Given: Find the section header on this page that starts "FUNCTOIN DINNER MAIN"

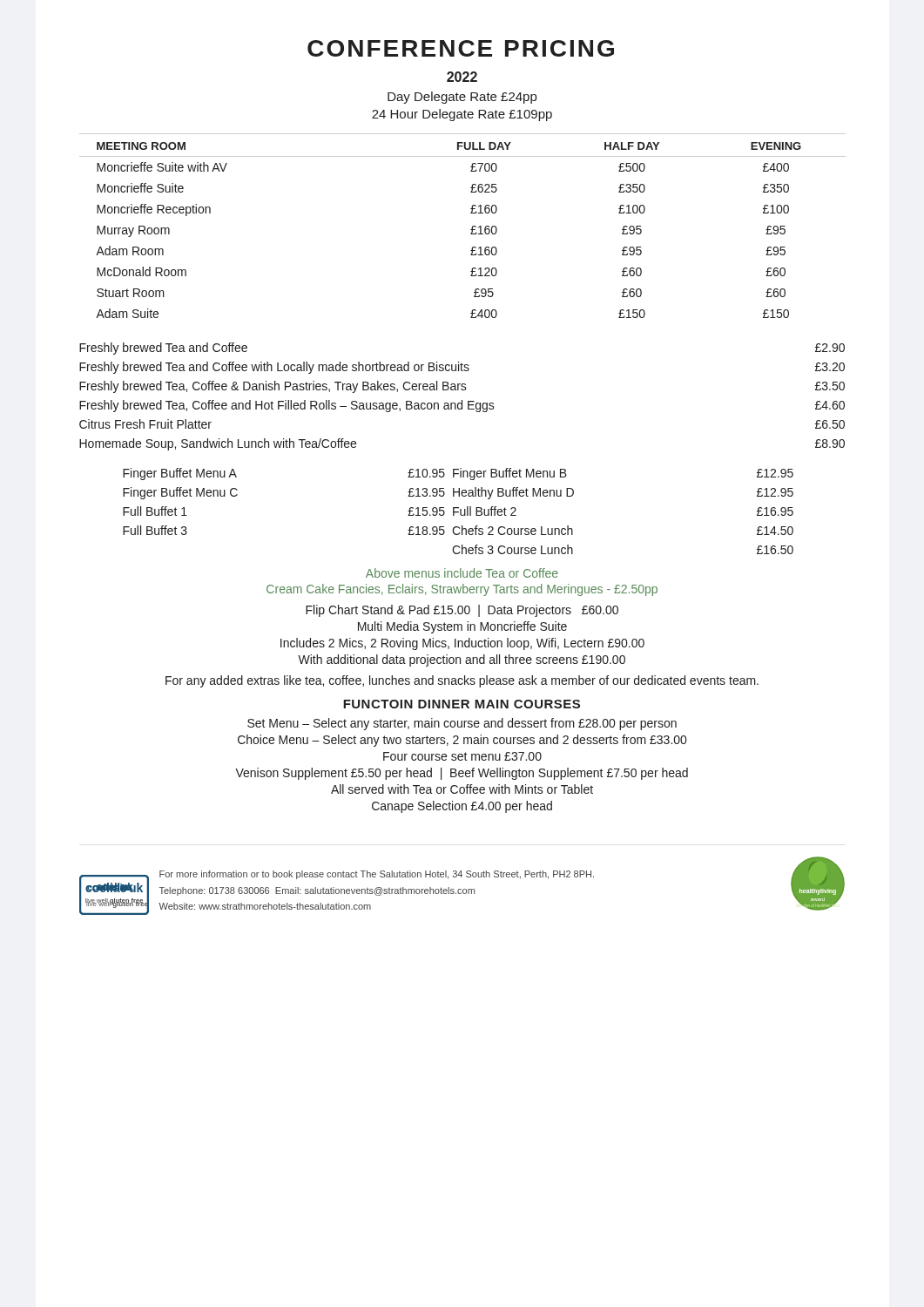Looking at the screenshot, I should 462,704.
